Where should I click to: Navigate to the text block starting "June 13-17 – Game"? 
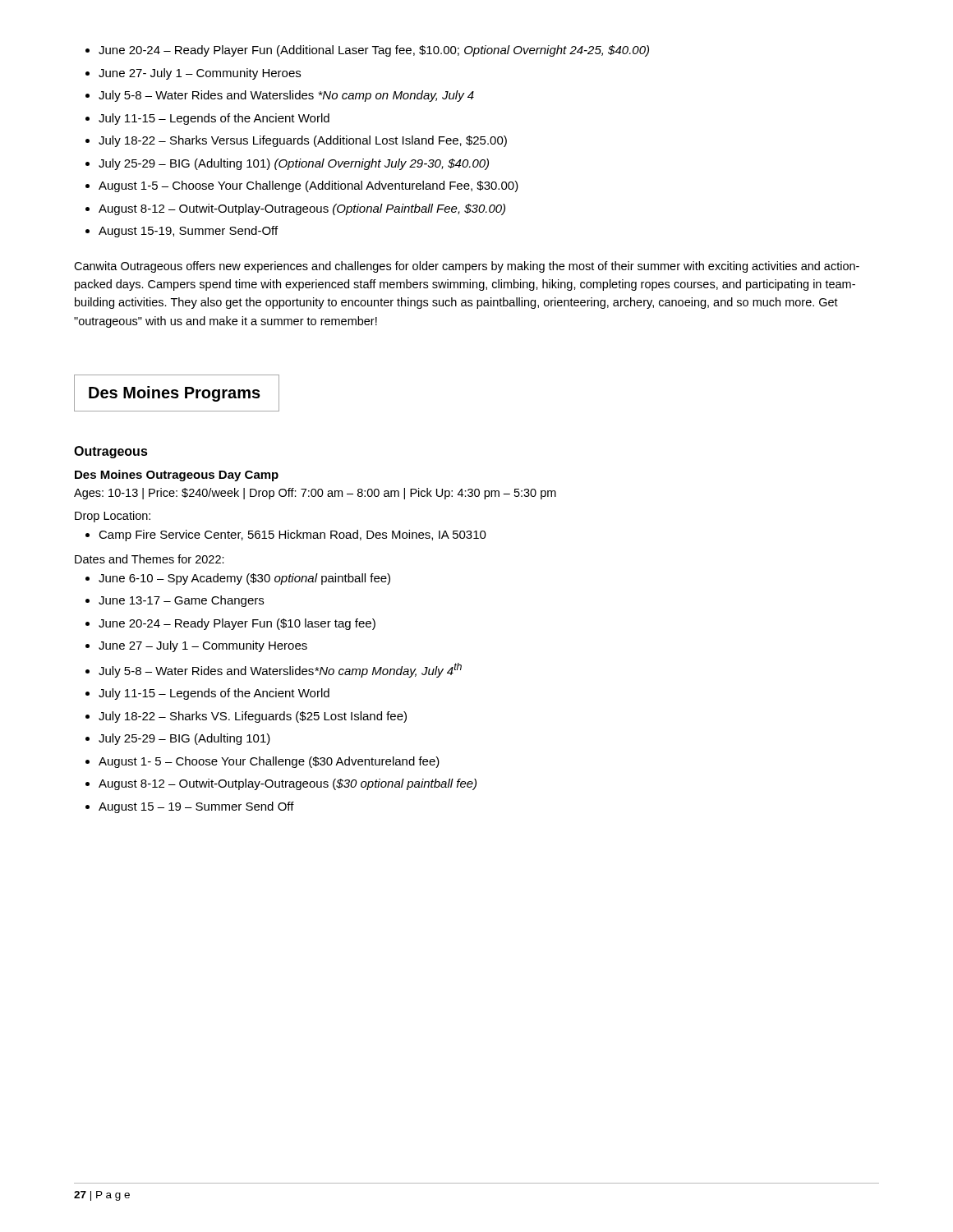pyautogui.click(x=181, y=600)
